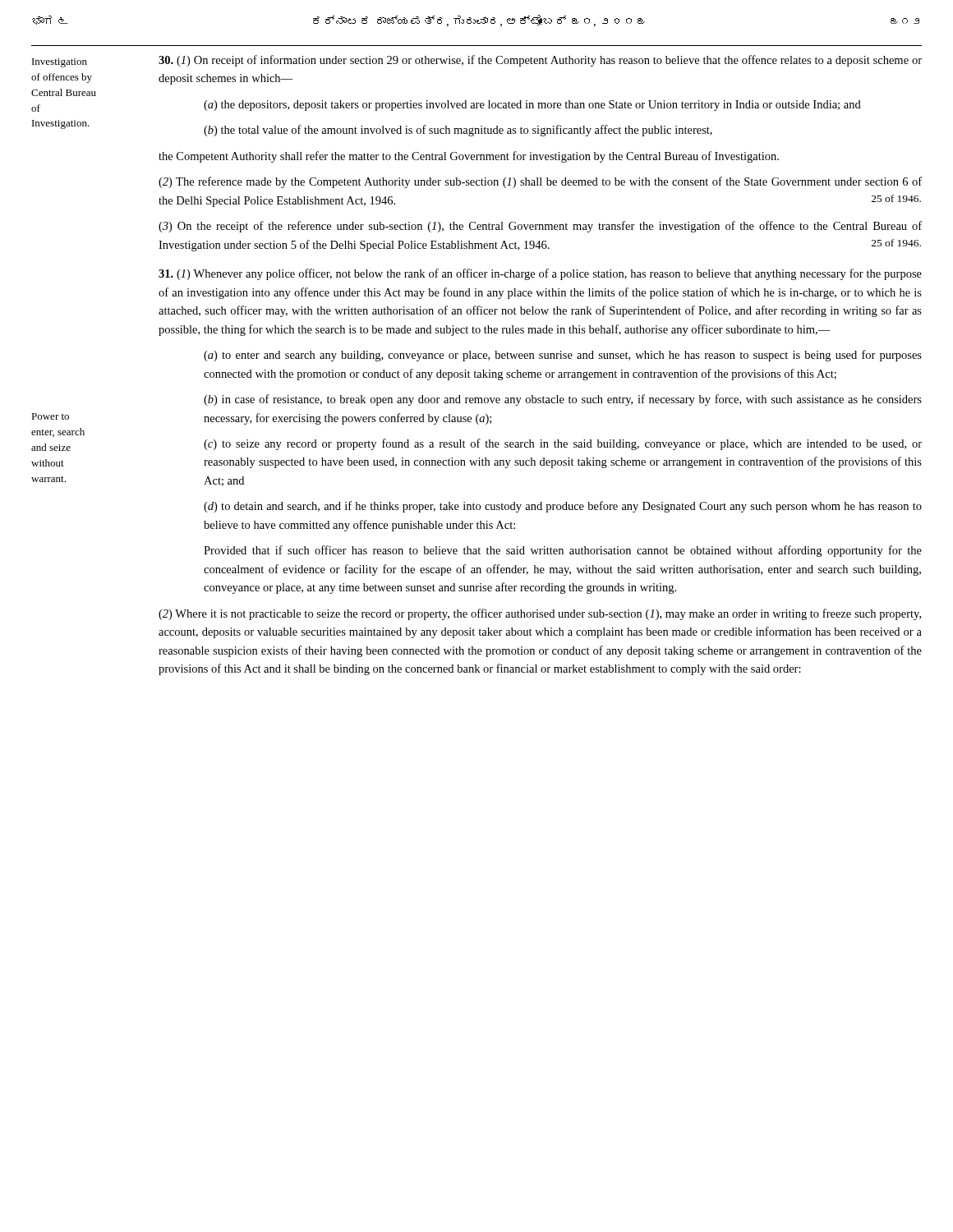The image size is (953, 1232).
Task: Click on the text block that reads "(1) Whenever any police officer, not below"
Action: coord(540,302)
